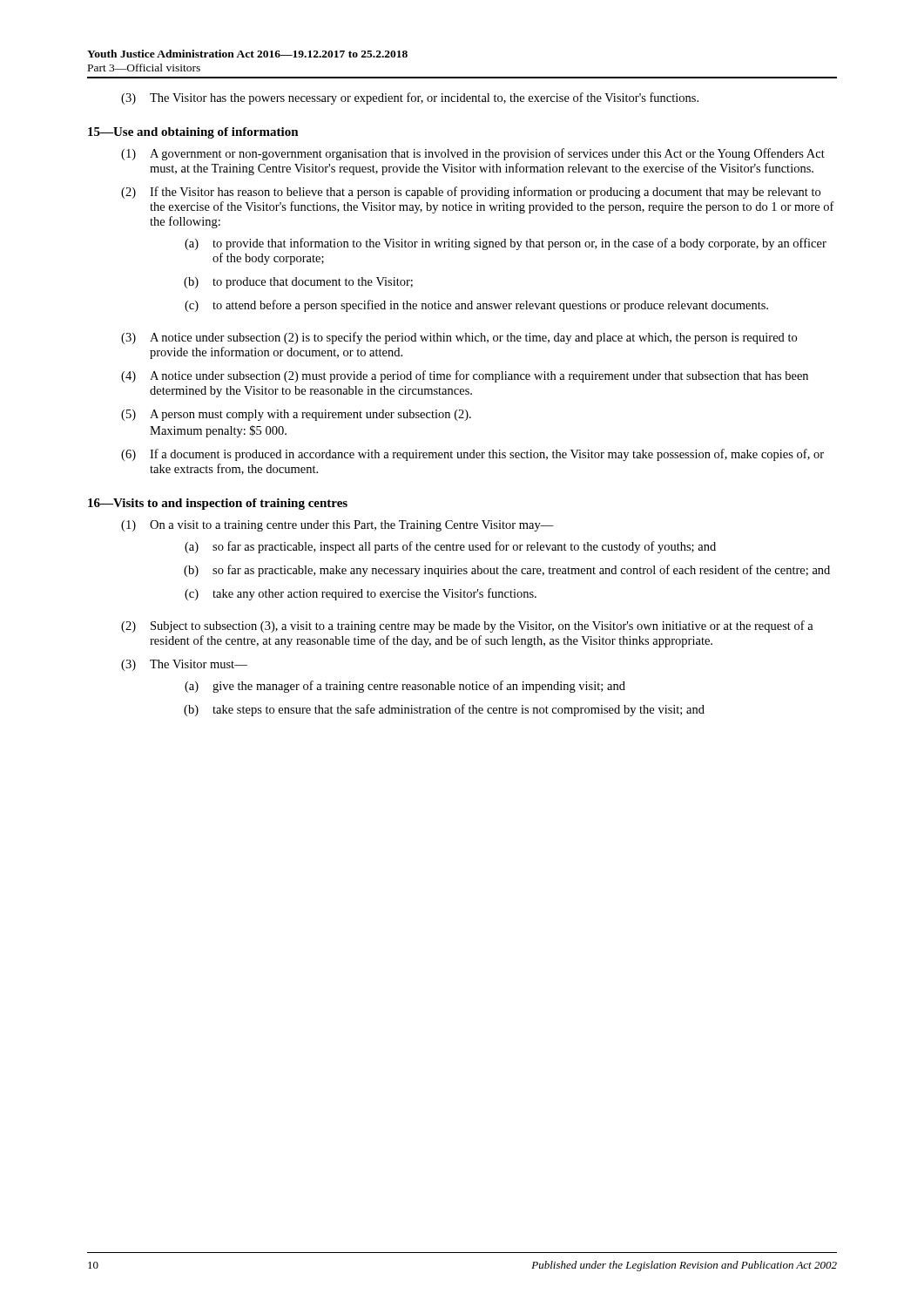Locate the block of text that opens with "(2) Subject to subsection"
This screenshot has height=1307, width=924.
tap(462, 633)
